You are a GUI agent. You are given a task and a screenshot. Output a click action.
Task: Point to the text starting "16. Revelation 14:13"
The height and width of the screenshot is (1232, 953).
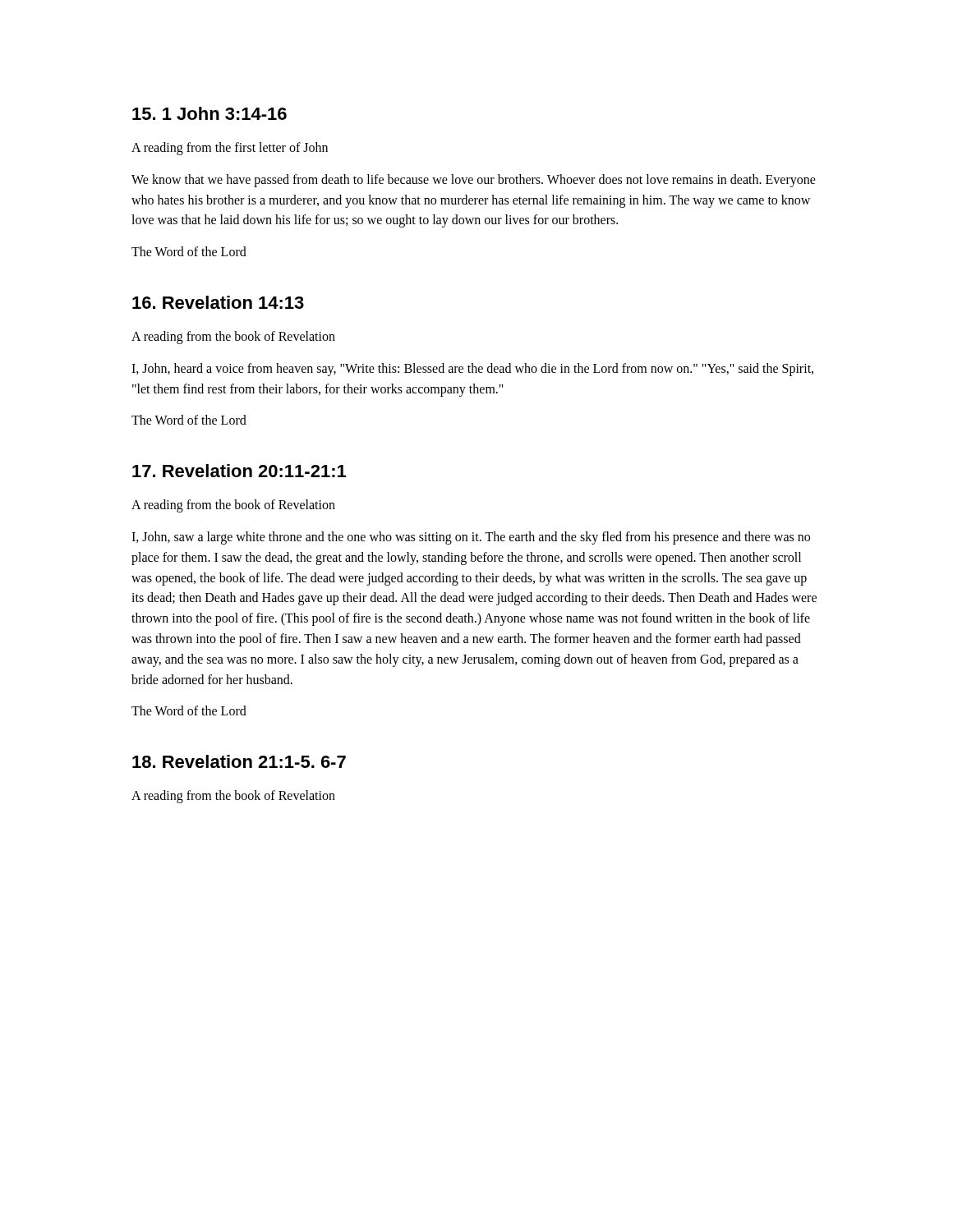click(x=218, y=303)
